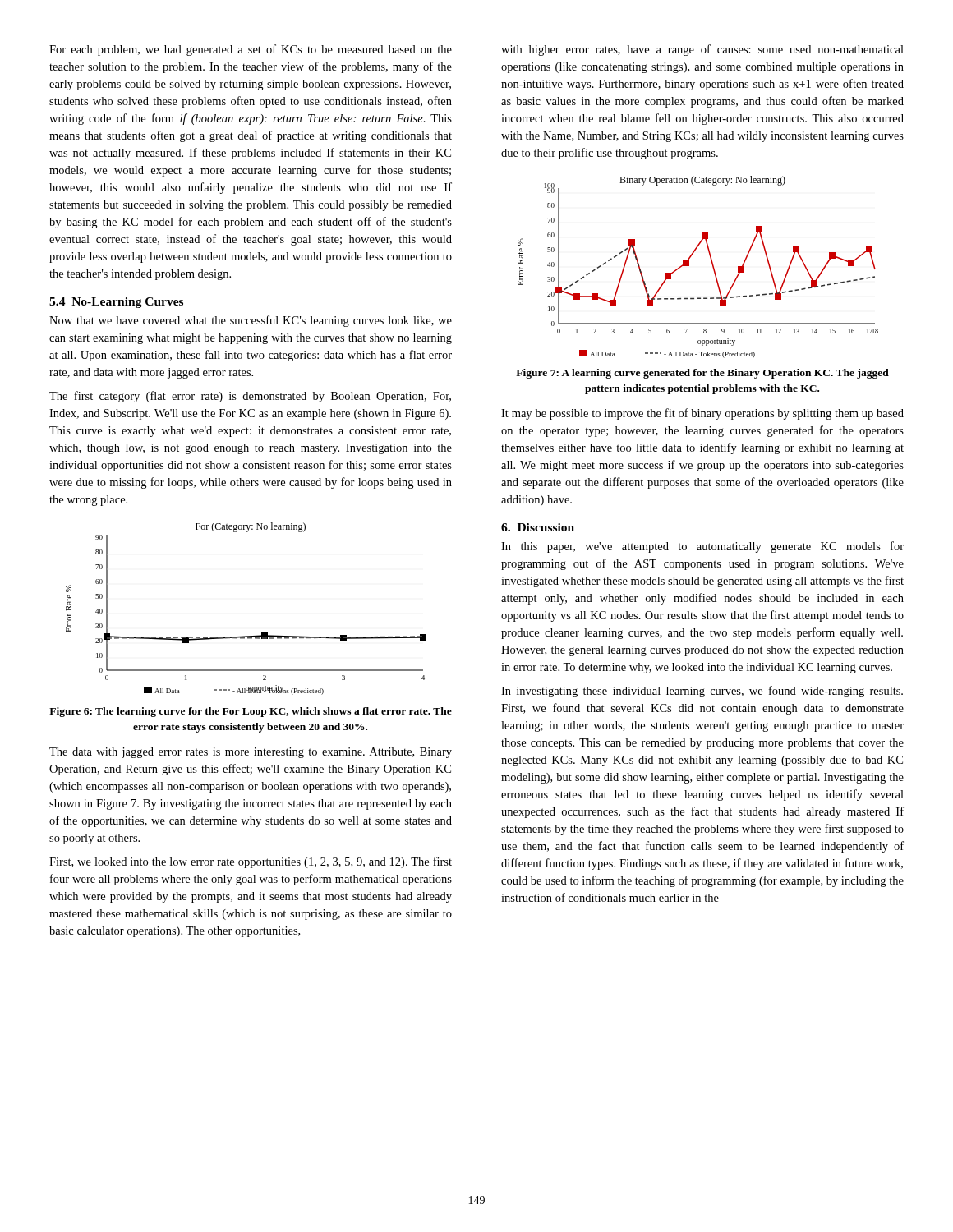Screen dimensions: 1232x953
Task: Click on the text block with the text "It may be possible to"
Action: 702,457
